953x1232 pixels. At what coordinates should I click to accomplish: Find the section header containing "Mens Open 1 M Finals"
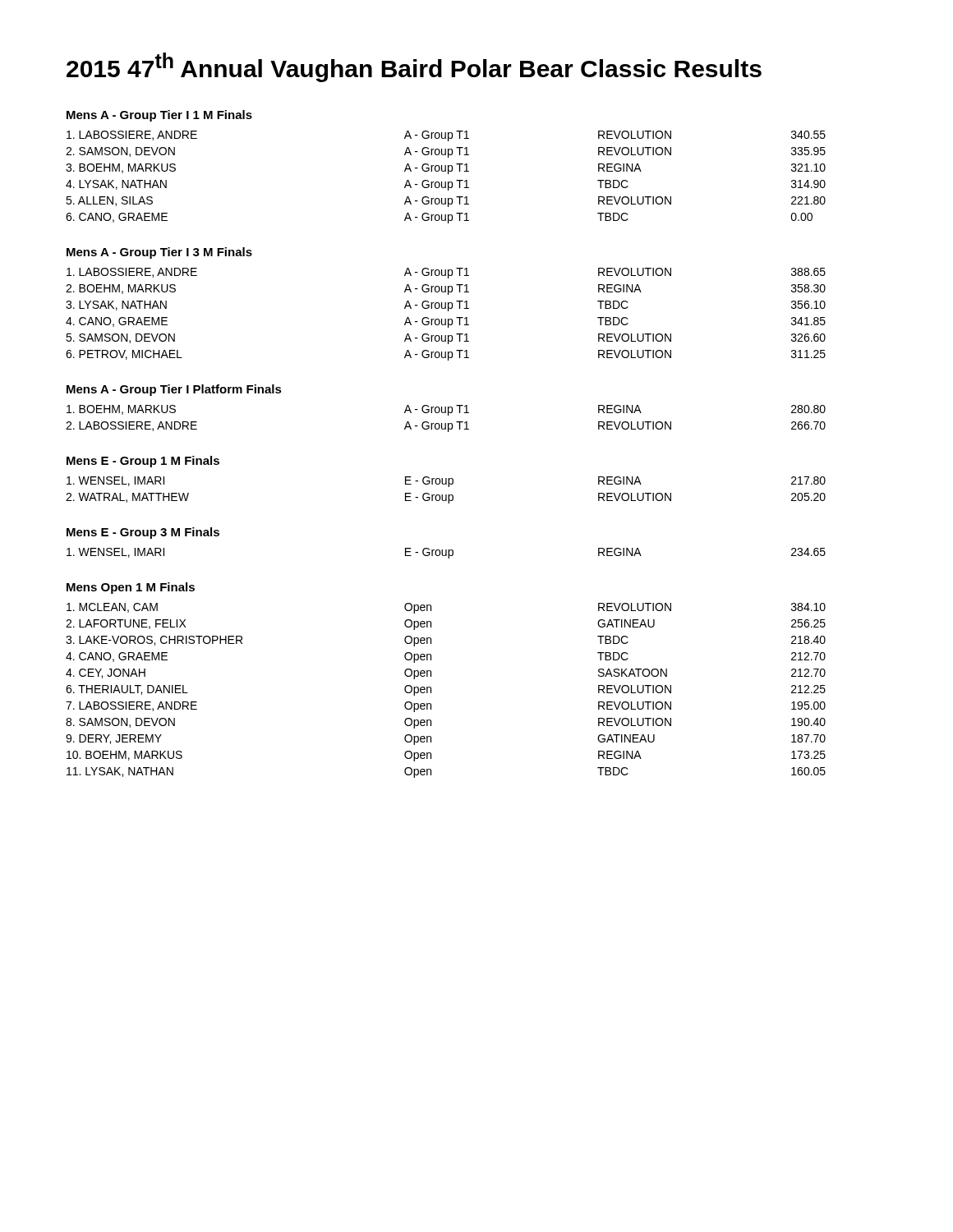click(130, 587)
